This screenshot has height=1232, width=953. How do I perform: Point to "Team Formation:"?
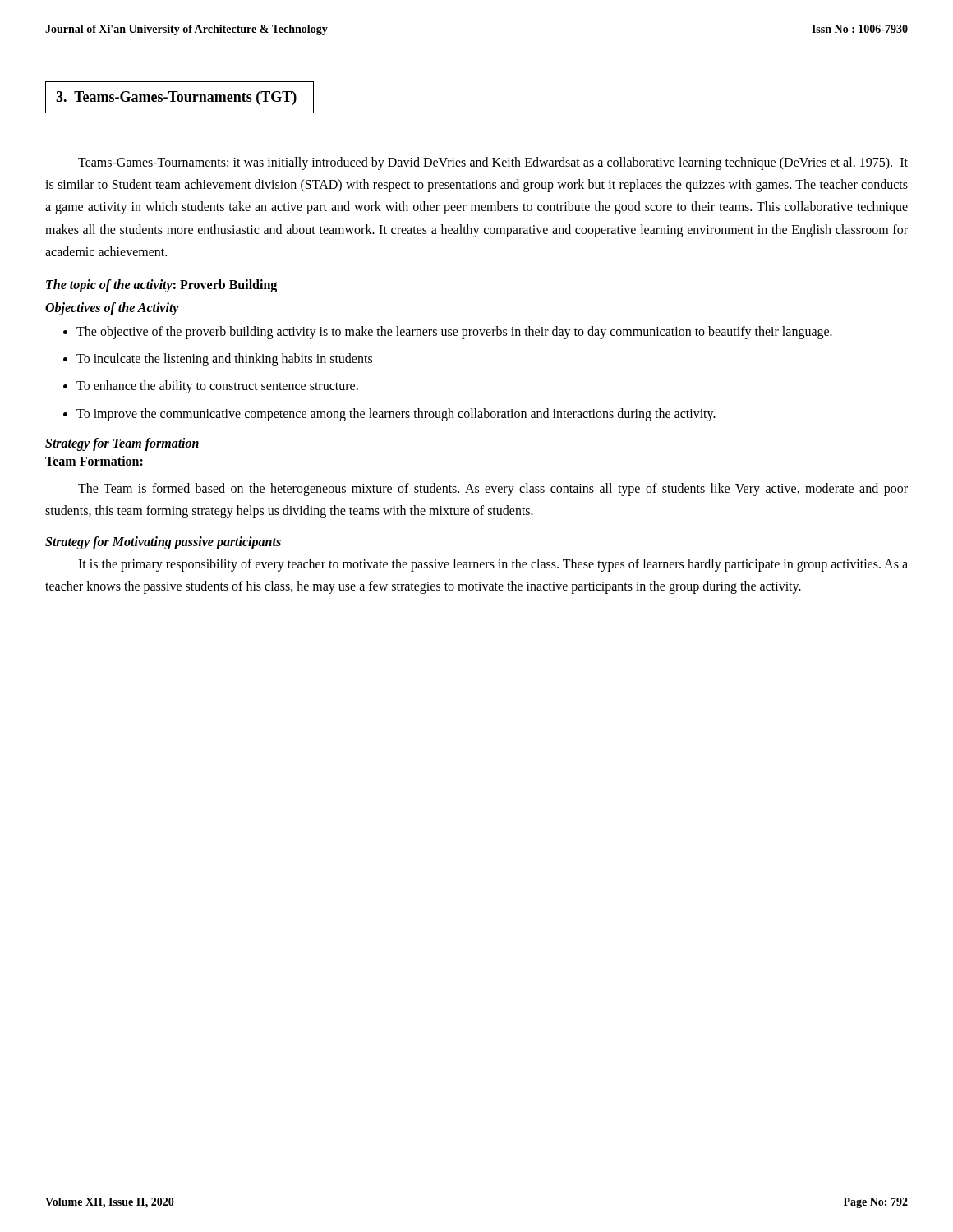click(x=94, y=461)
